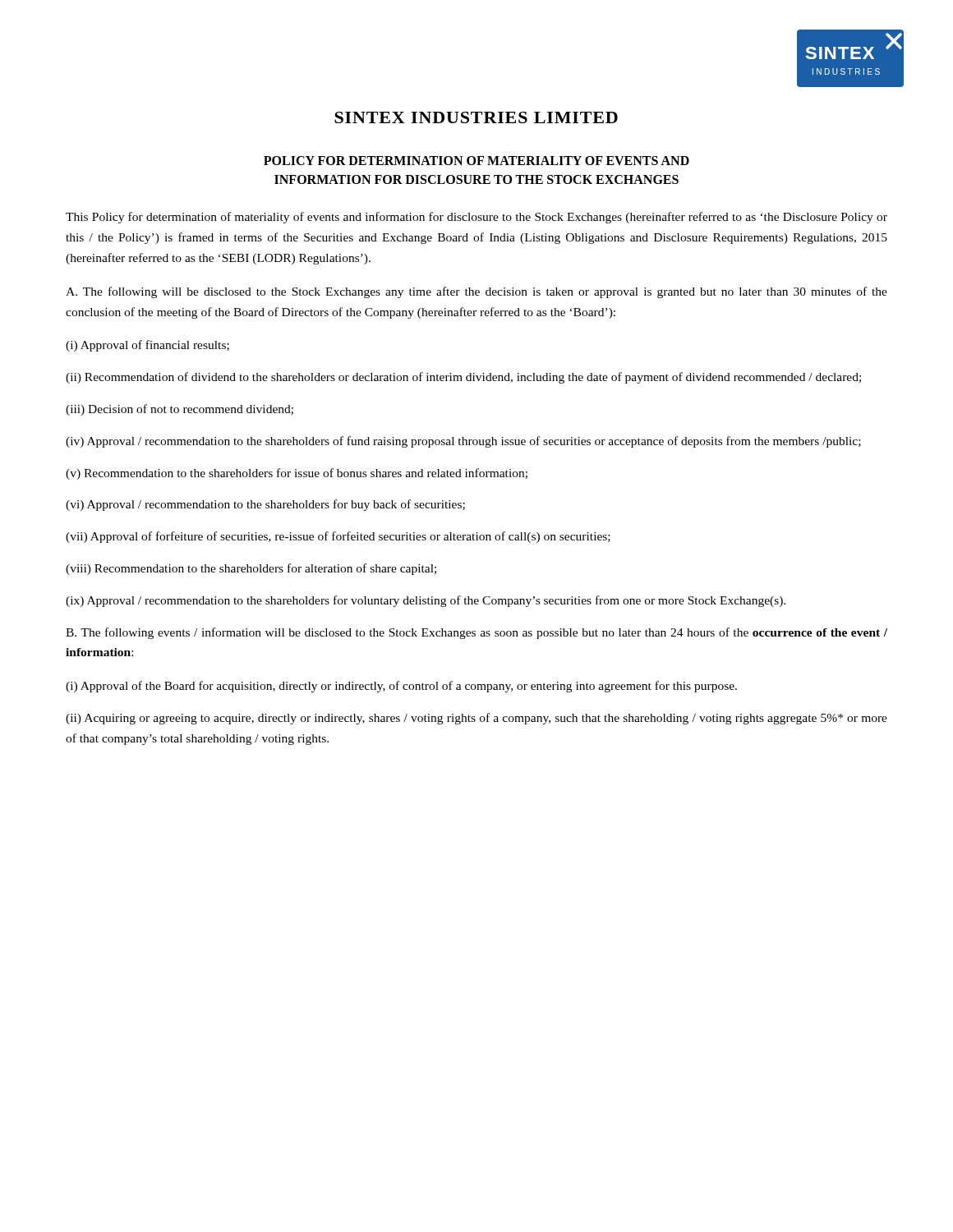The height and width of the screenshot is (1232, 953).
Task: Select the element starting "SINTEX INDUSTRIES LIMITED"
Action: 476,117
